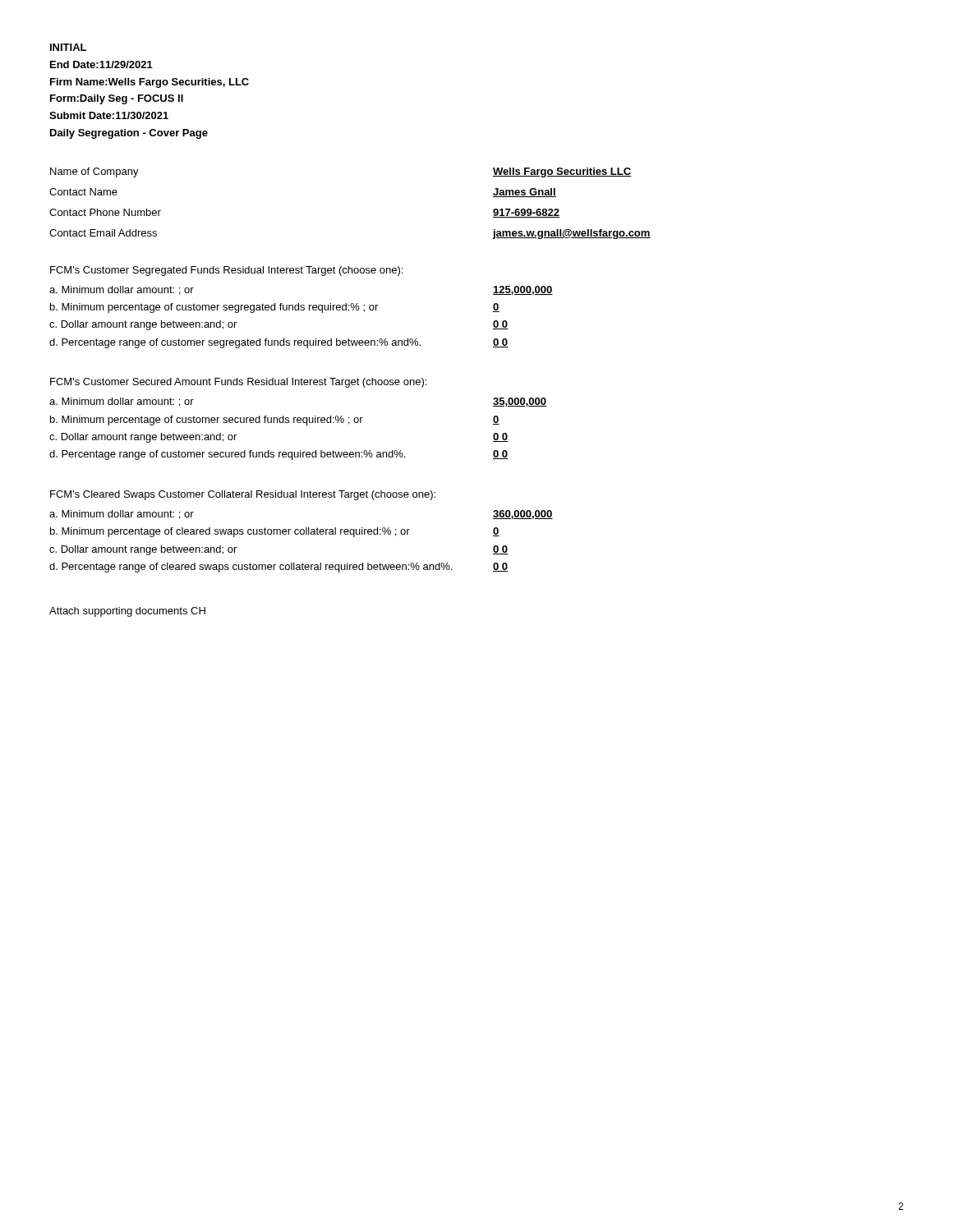Viewport: 953px width, 1232px height.
Task: Locate the text block that says "FCM's Cleared Swaps"
Action: coord(243,495)
